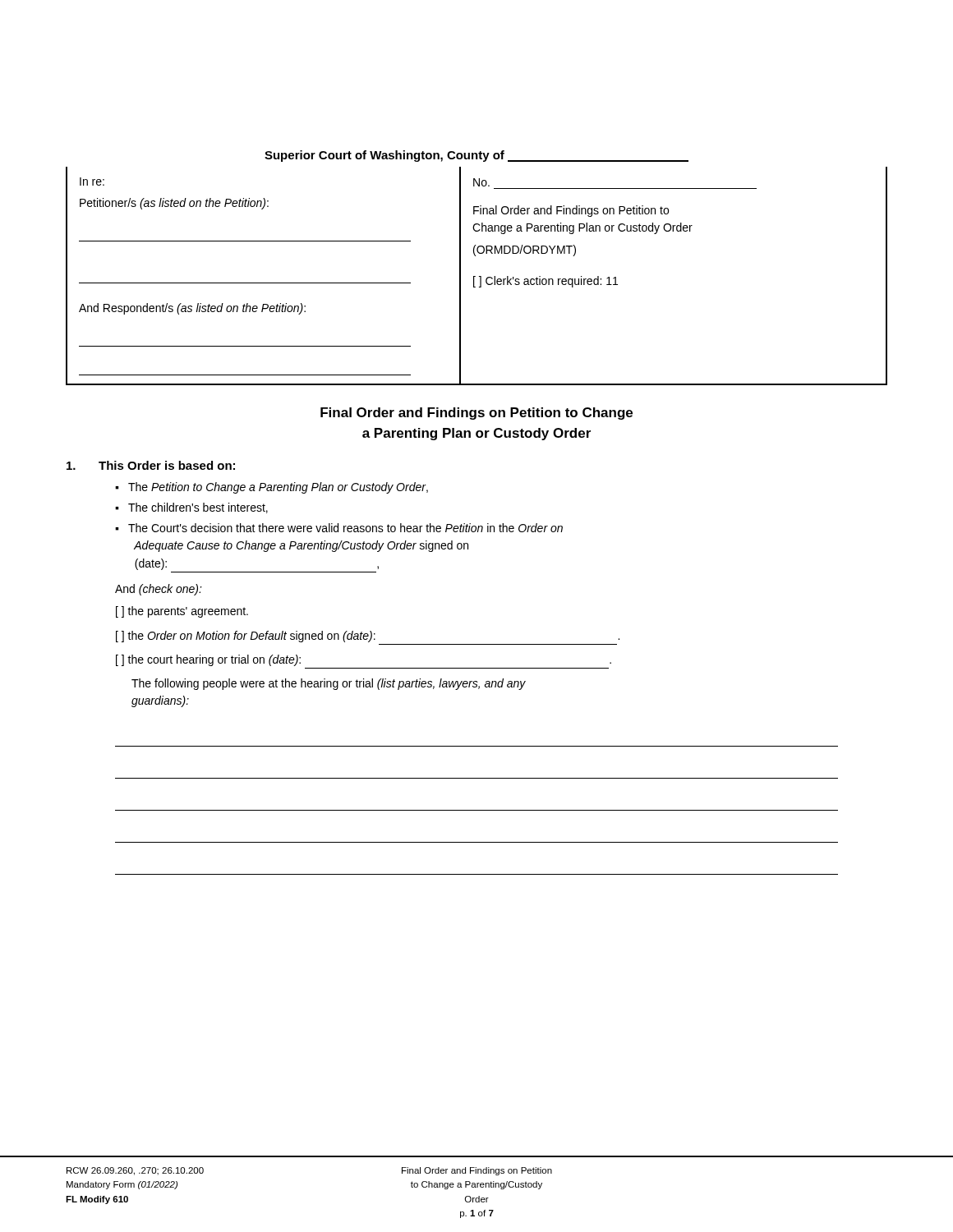This screenshot has height=1232, width=953.
Task: Locate the title that opens with "Final Order and Findings"
Action: (476, 423)
